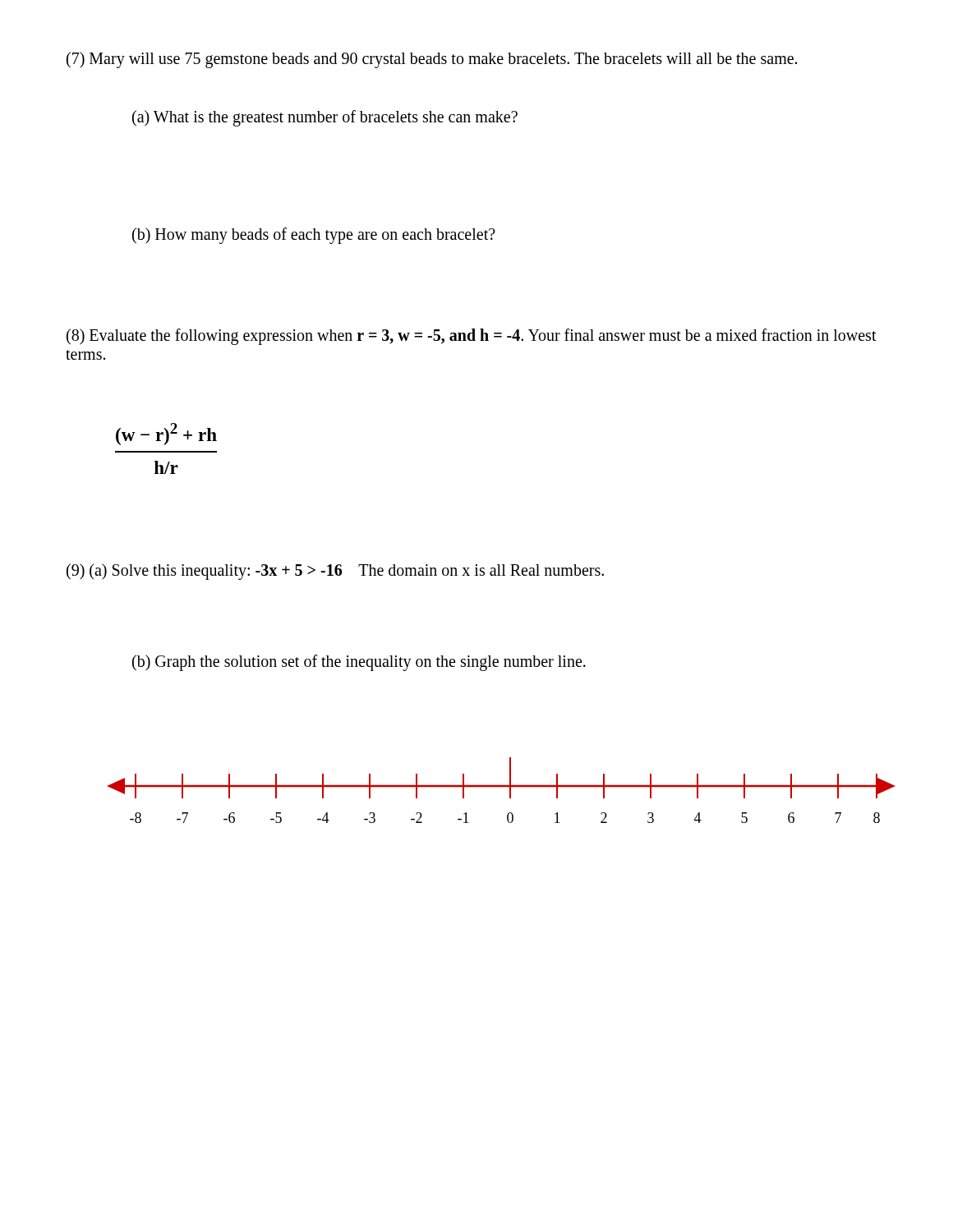Select the passage starting "(9) (a) Solve this inequality:"
Image resolution: width=953 pixels, height=1232 pixels.
point(335,570)
